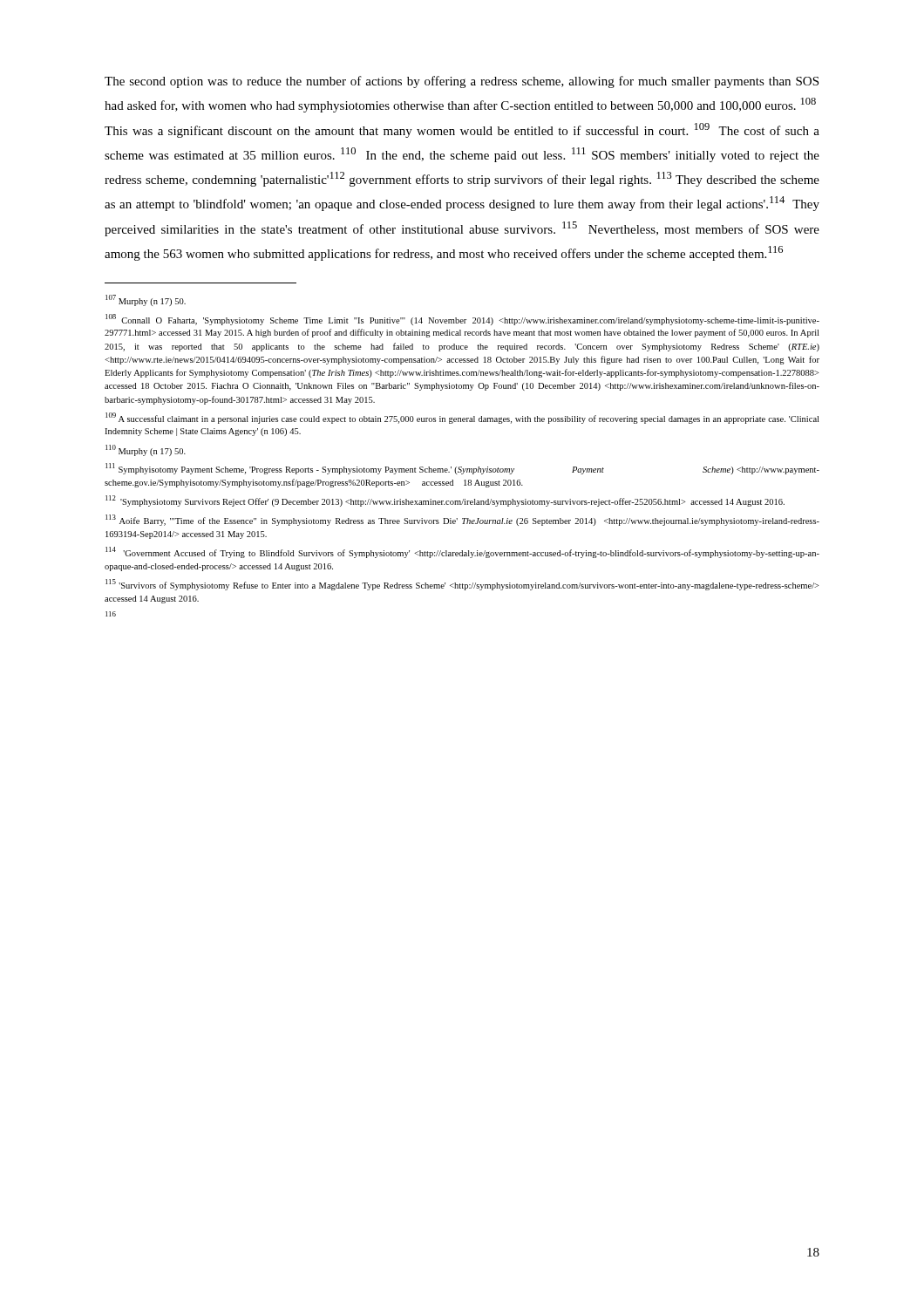Viewport: 924px width, 1308px height.
Task: Find the block on this page that starts "108 Connall O Faharta, 'Symphysiotomy"
Action: coord(462,358)
